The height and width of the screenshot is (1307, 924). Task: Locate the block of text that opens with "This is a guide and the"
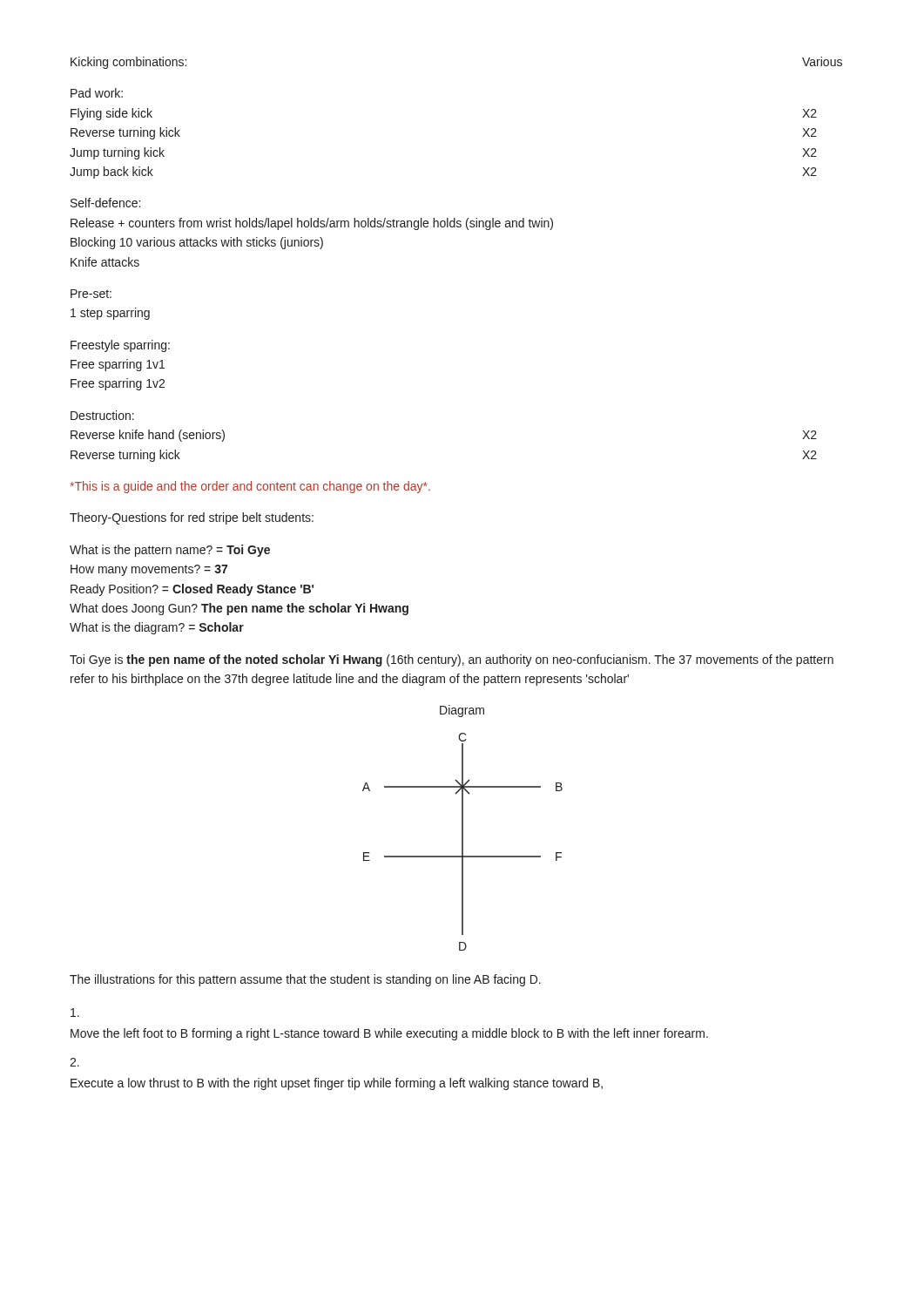click(x=250, y=487)
